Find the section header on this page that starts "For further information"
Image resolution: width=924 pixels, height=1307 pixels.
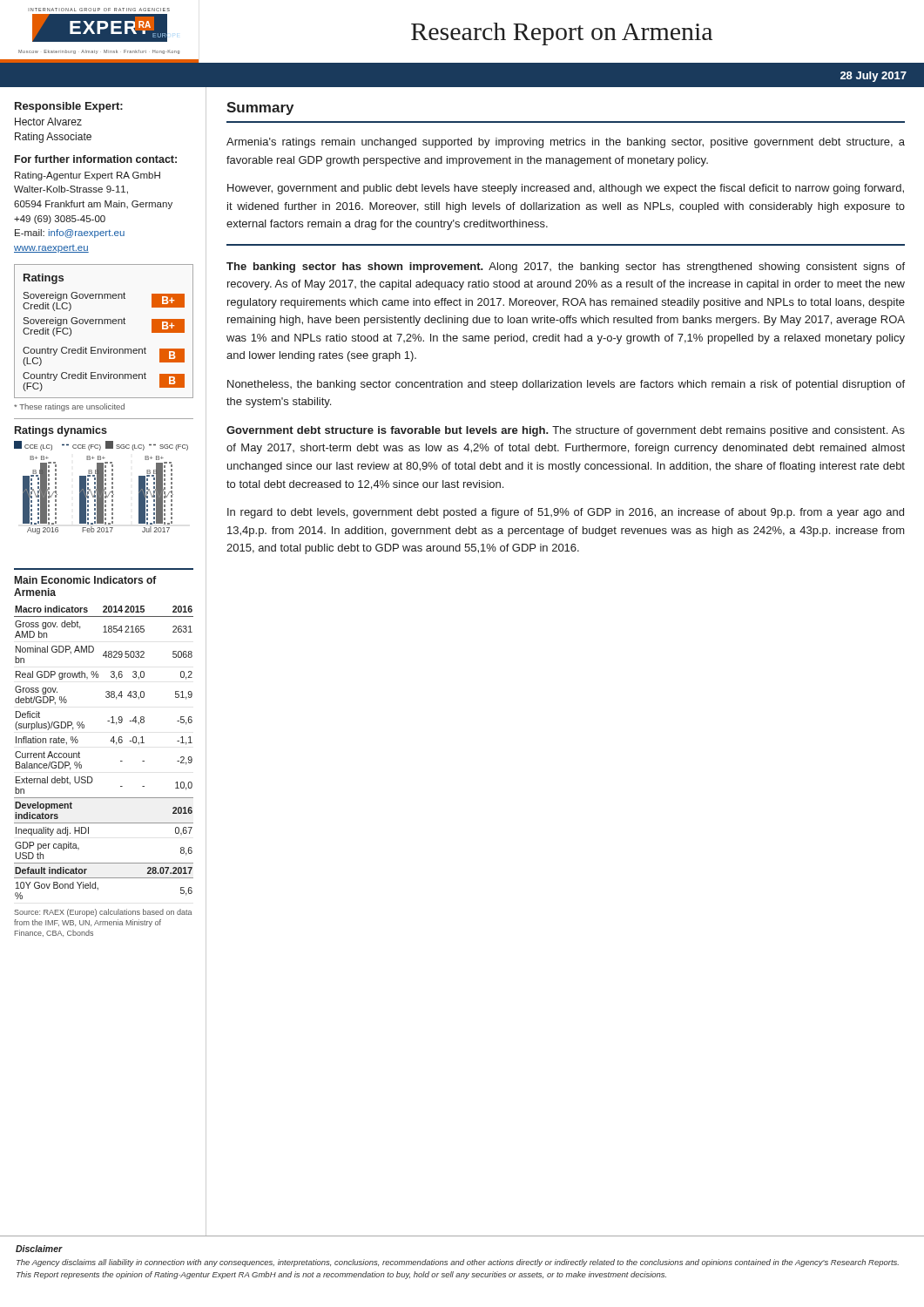(x=96, y=159)
